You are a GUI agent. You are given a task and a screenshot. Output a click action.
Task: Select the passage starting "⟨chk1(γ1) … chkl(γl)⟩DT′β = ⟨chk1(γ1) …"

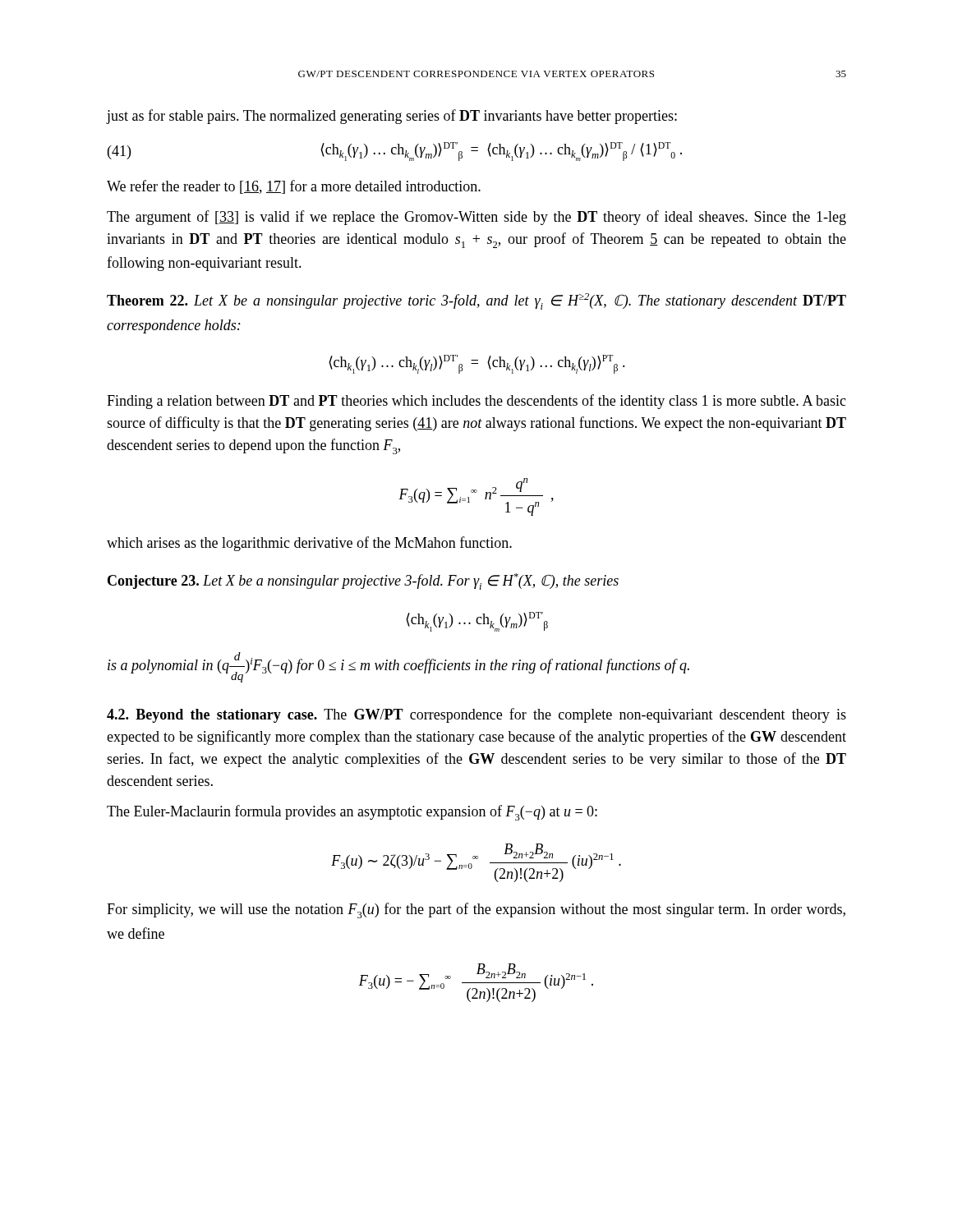coord(476,364)
